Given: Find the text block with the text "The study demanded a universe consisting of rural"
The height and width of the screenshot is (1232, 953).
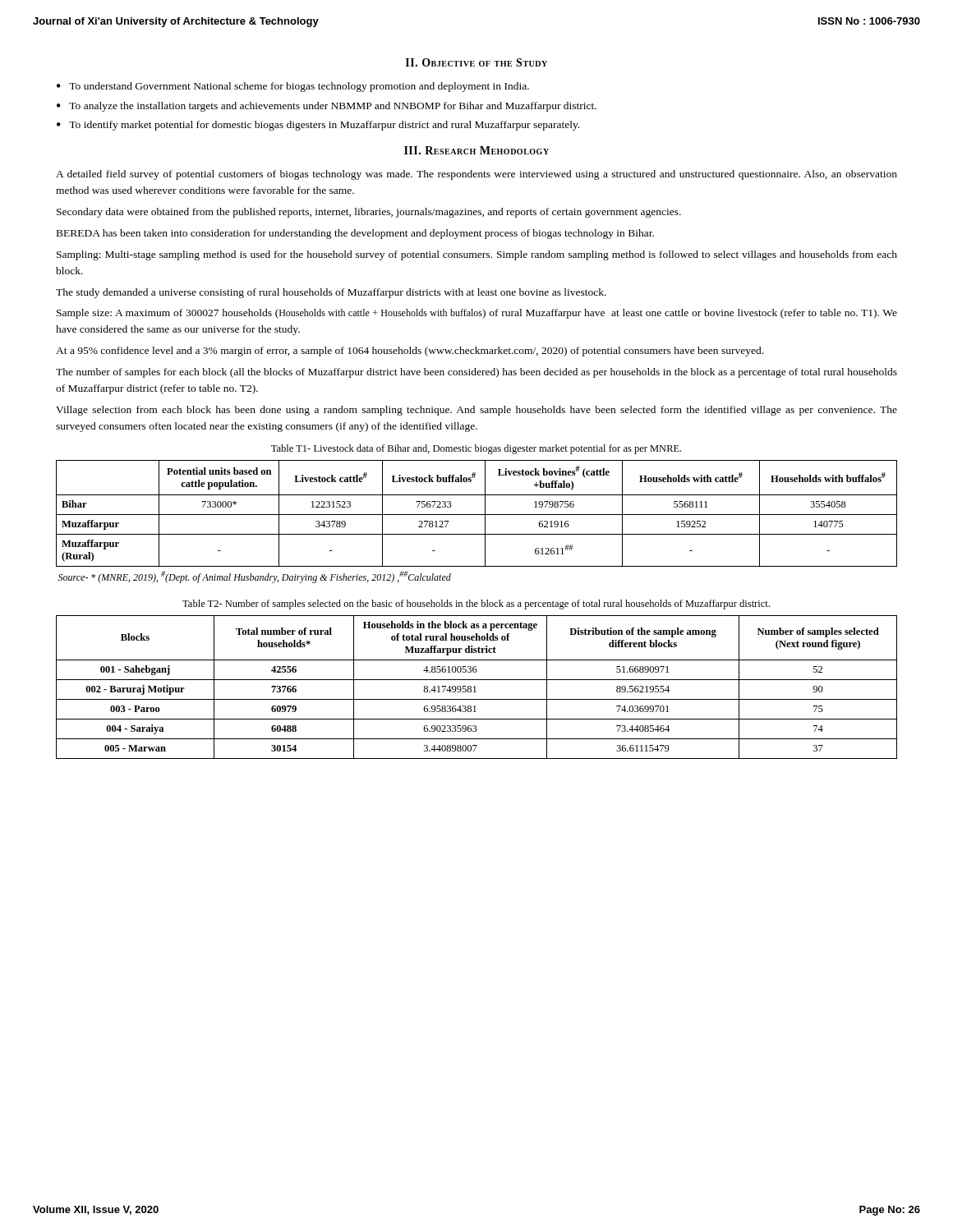Looking at the screenshot, I should [331, 292].
